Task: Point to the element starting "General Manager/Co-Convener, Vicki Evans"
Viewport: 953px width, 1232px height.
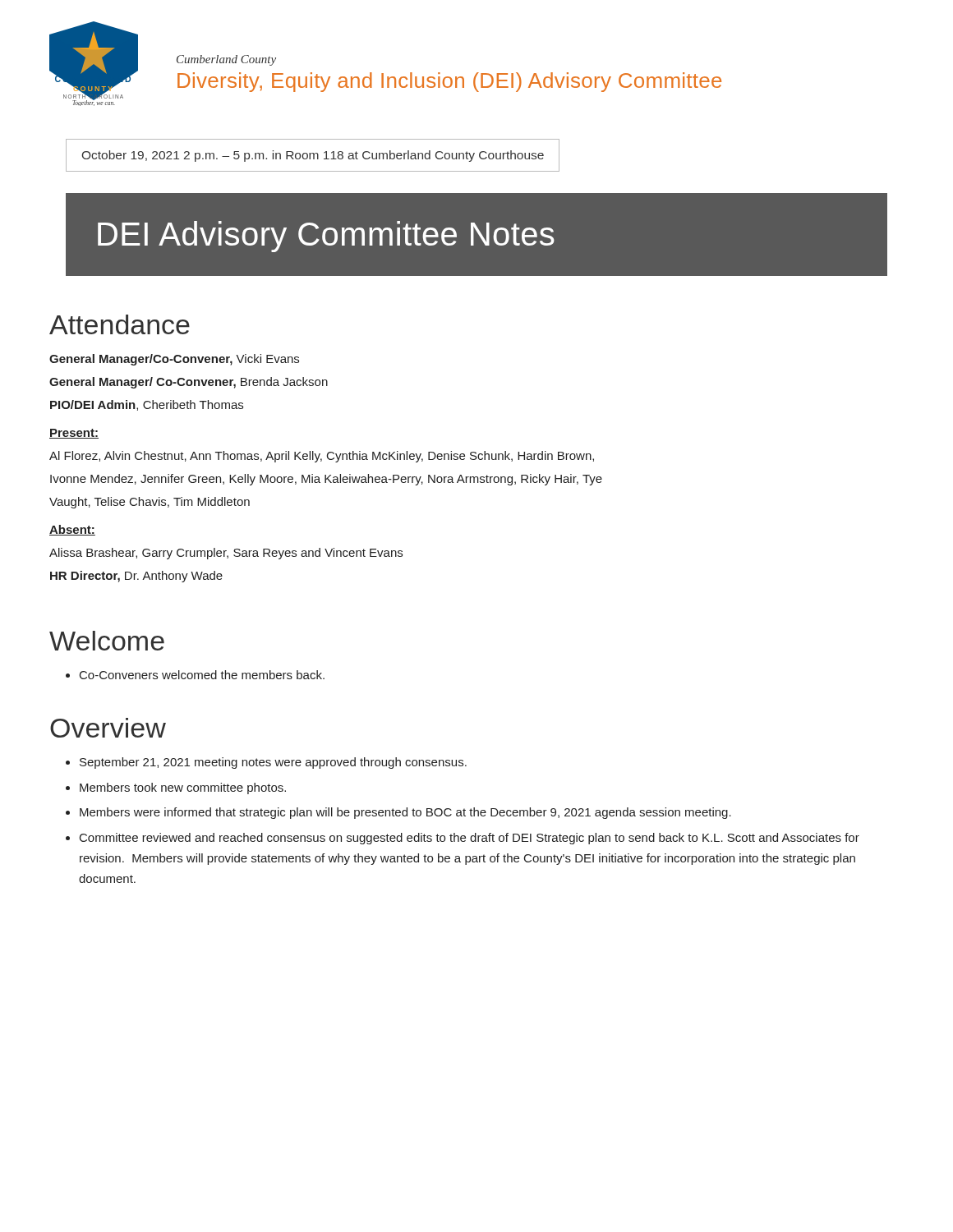Action: click(174, 359)
